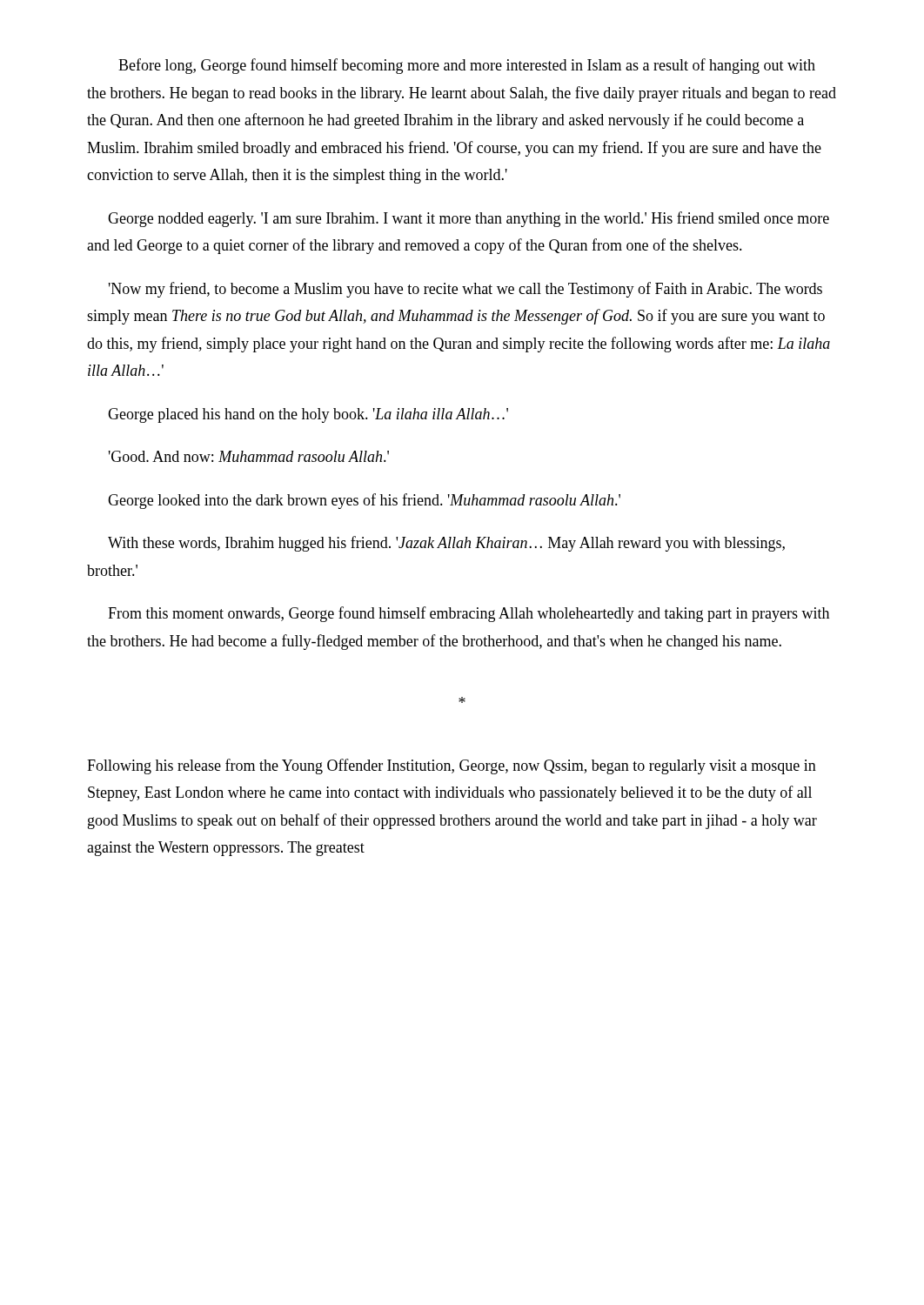Point to the block starting "George nodded eagerly. 'I am sure"
The width and height of the screenshot is (924, 1305).
click(x=462, y=232)
